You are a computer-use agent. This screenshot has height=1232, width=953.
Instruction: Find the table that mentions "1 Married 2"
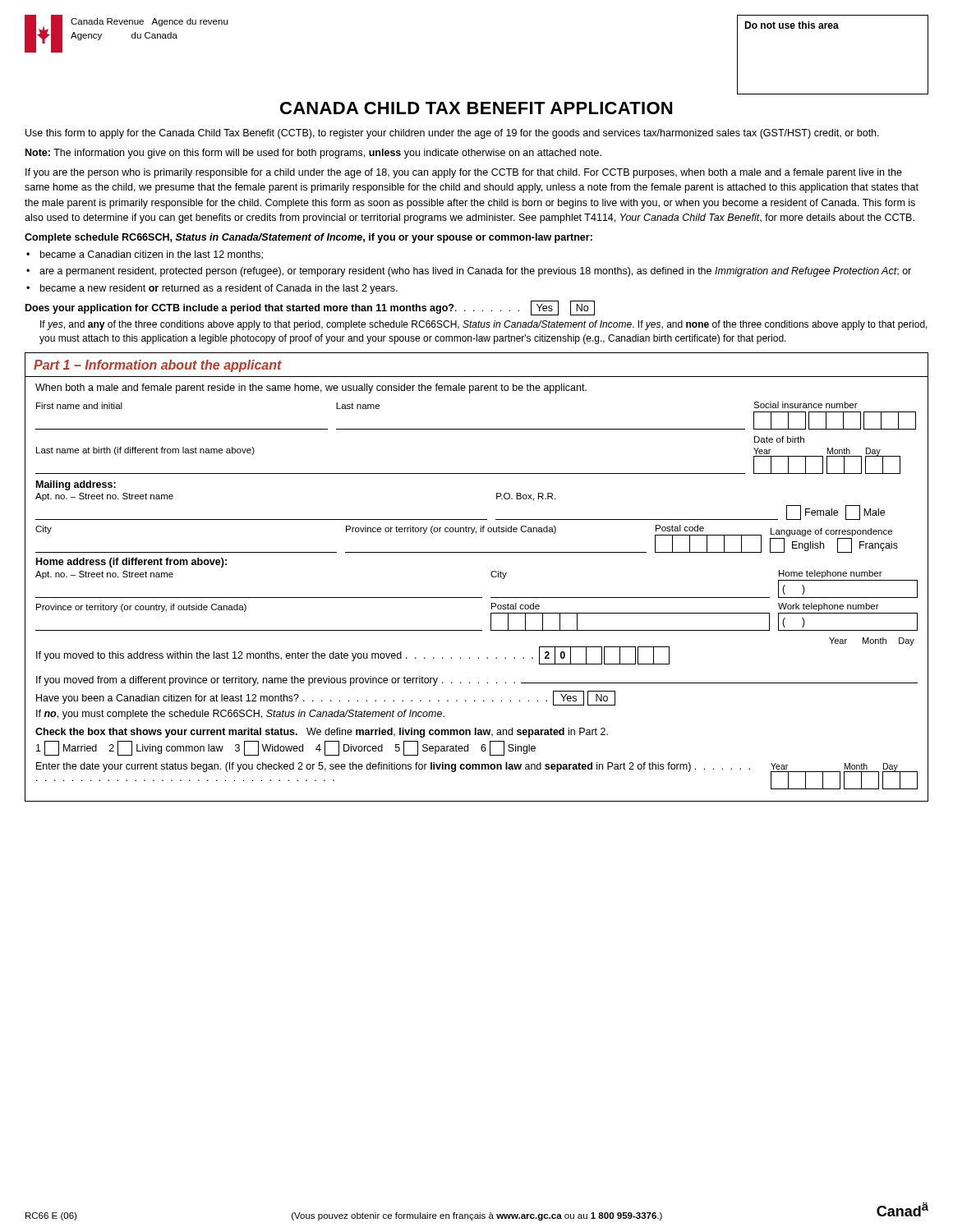476,748
